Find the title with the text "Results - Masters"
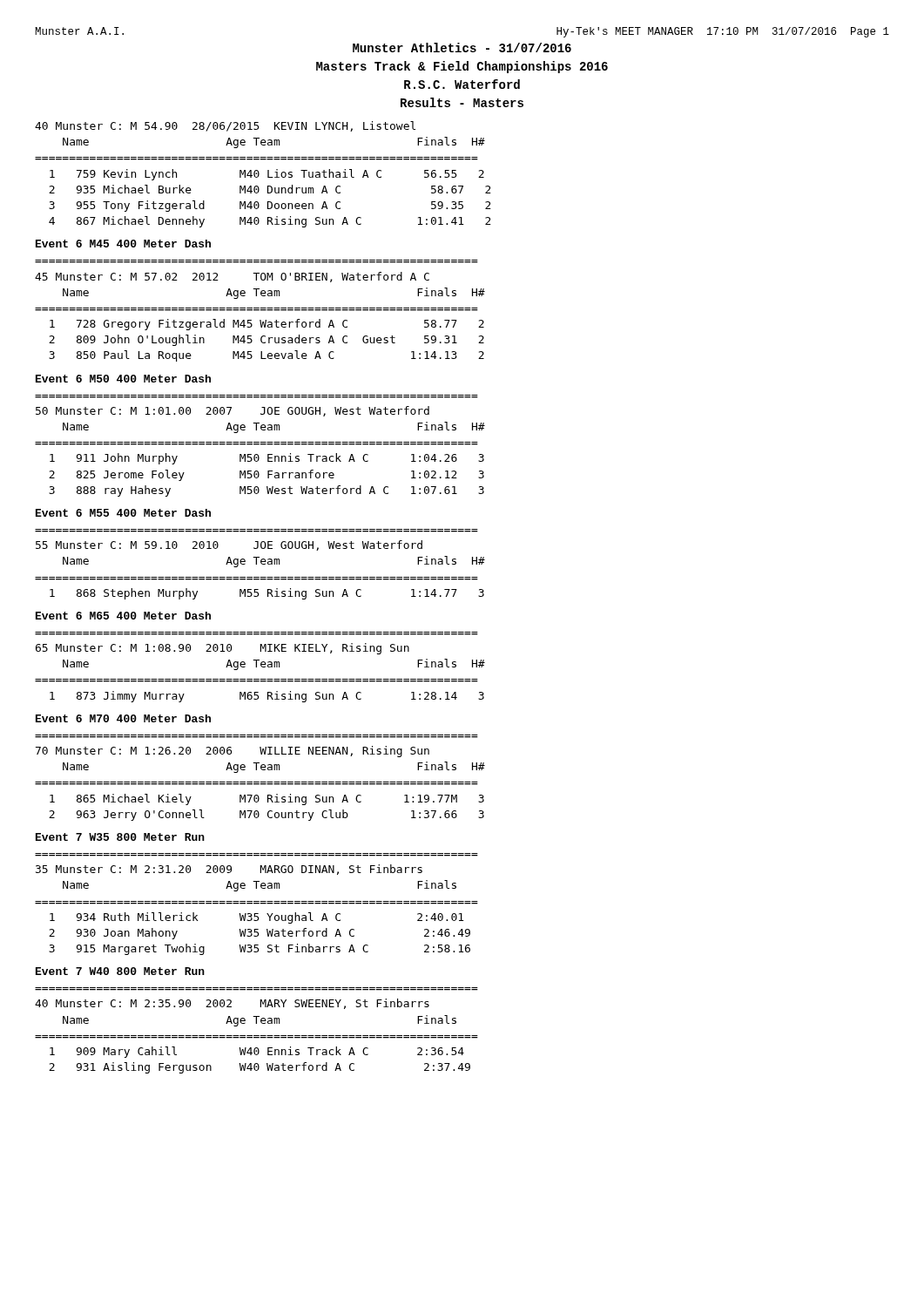This screenshot has height=1307, width=924. [462, 104]
